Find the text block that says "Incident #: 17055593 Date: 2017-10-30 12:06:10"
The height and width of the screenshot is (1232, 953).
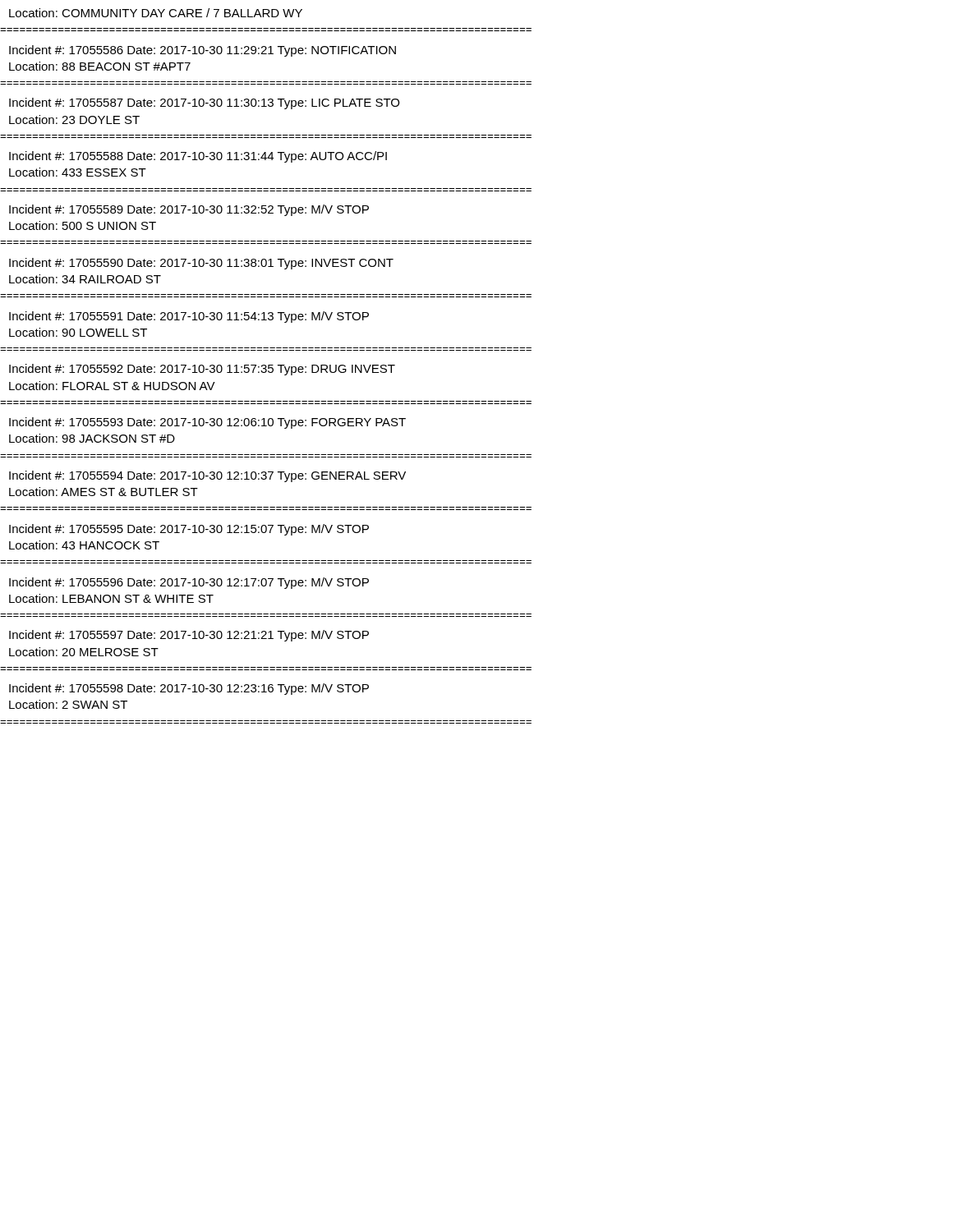tap(207, 430)
